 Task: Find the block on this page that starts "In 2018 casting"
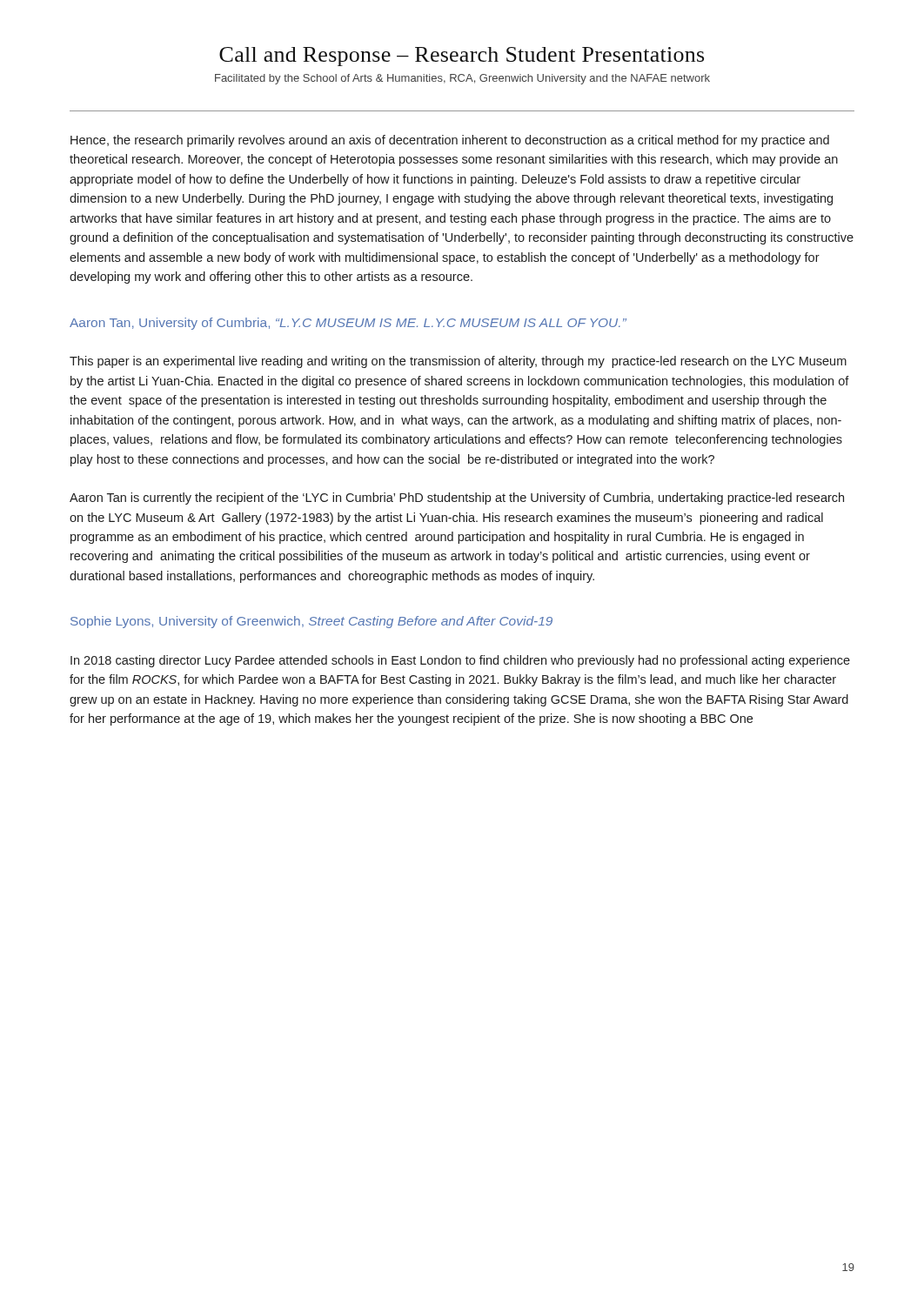(462, 690)
